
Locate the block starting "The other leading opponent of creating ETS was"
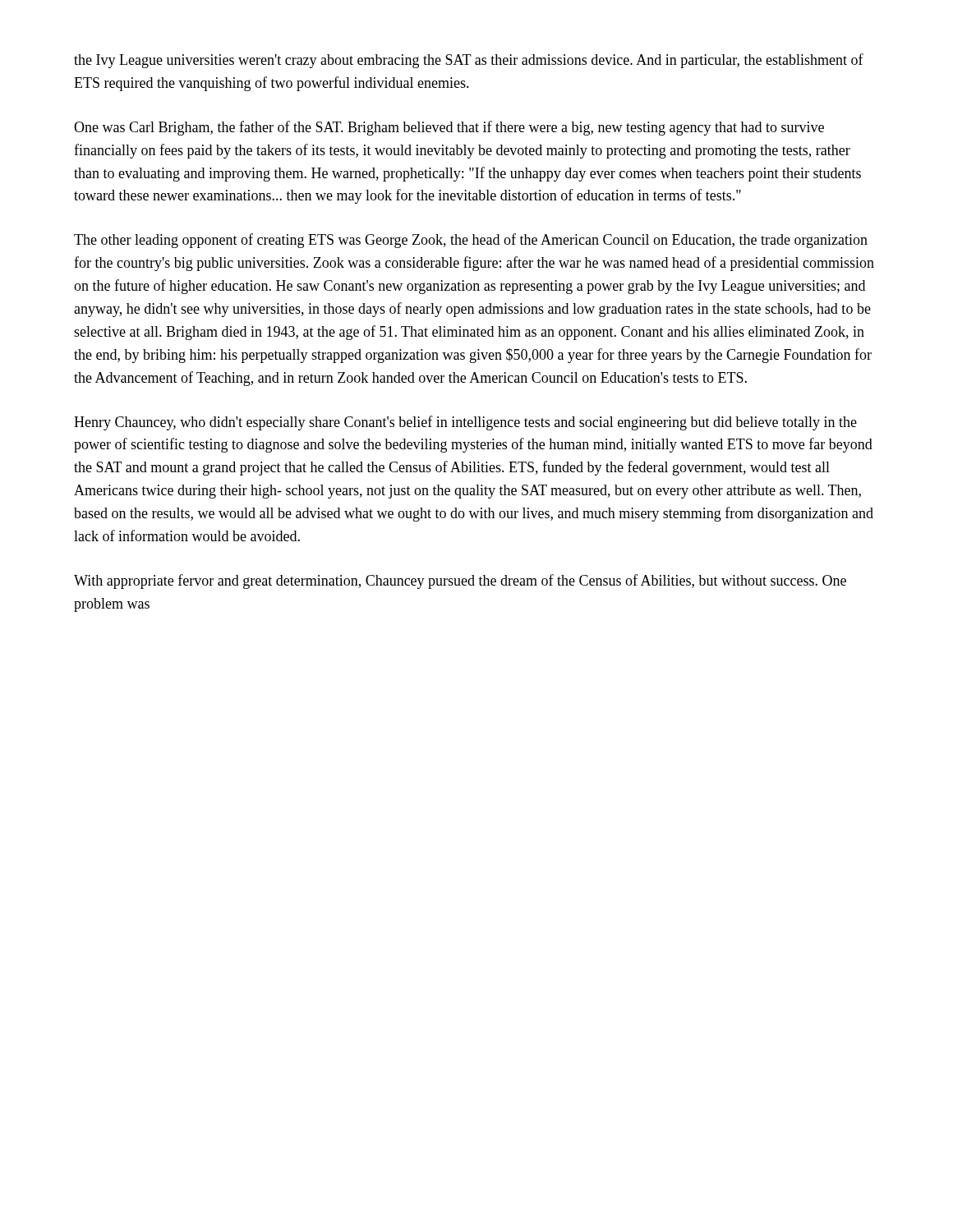pos(474,309)
